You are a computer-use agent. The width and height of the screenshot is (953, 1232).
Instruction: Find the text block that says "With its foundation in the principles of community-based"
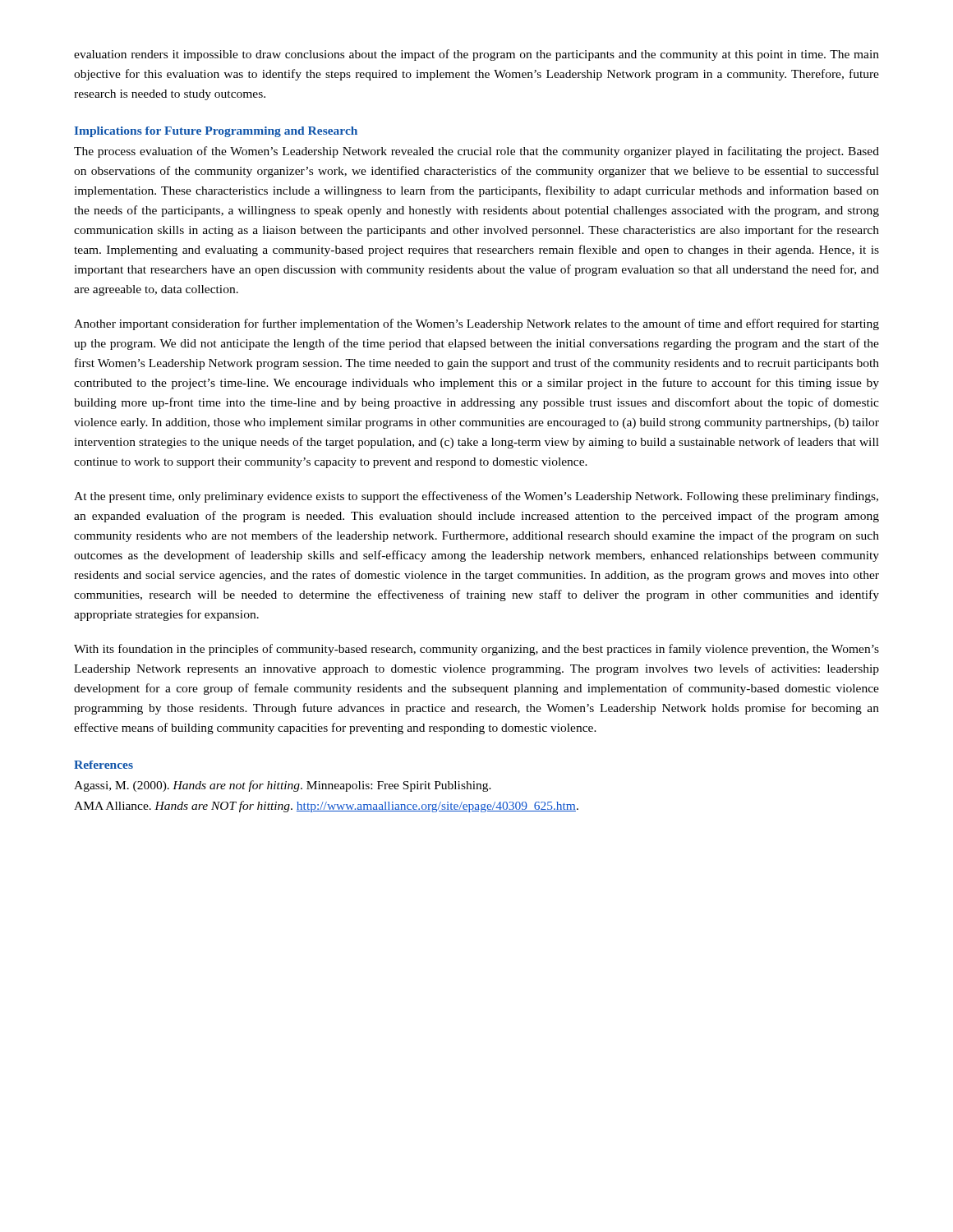tap(476, 688)
